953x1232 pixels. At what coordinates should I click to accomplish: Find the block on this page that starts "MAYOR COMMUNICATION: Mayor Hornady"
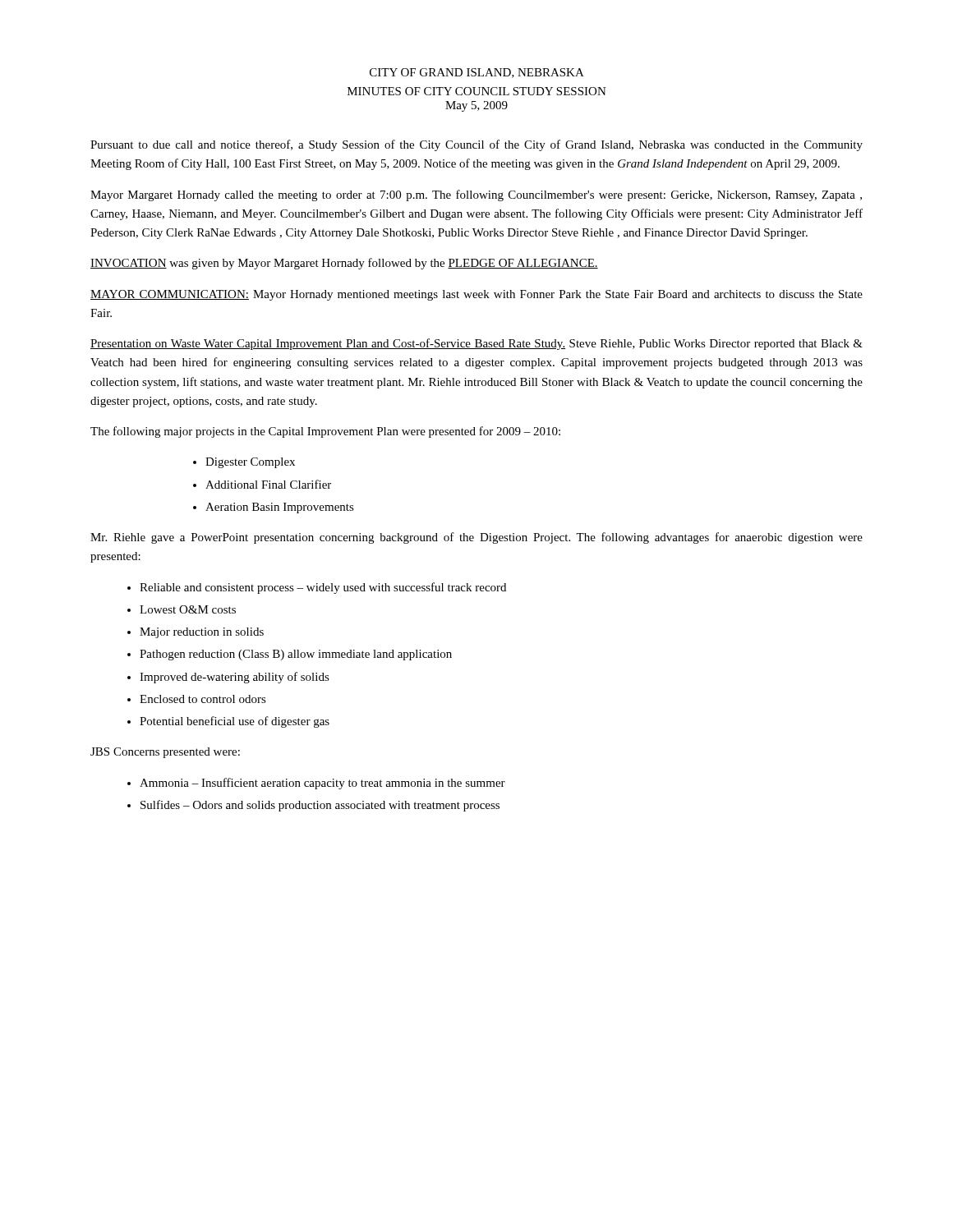pos(476,304)
